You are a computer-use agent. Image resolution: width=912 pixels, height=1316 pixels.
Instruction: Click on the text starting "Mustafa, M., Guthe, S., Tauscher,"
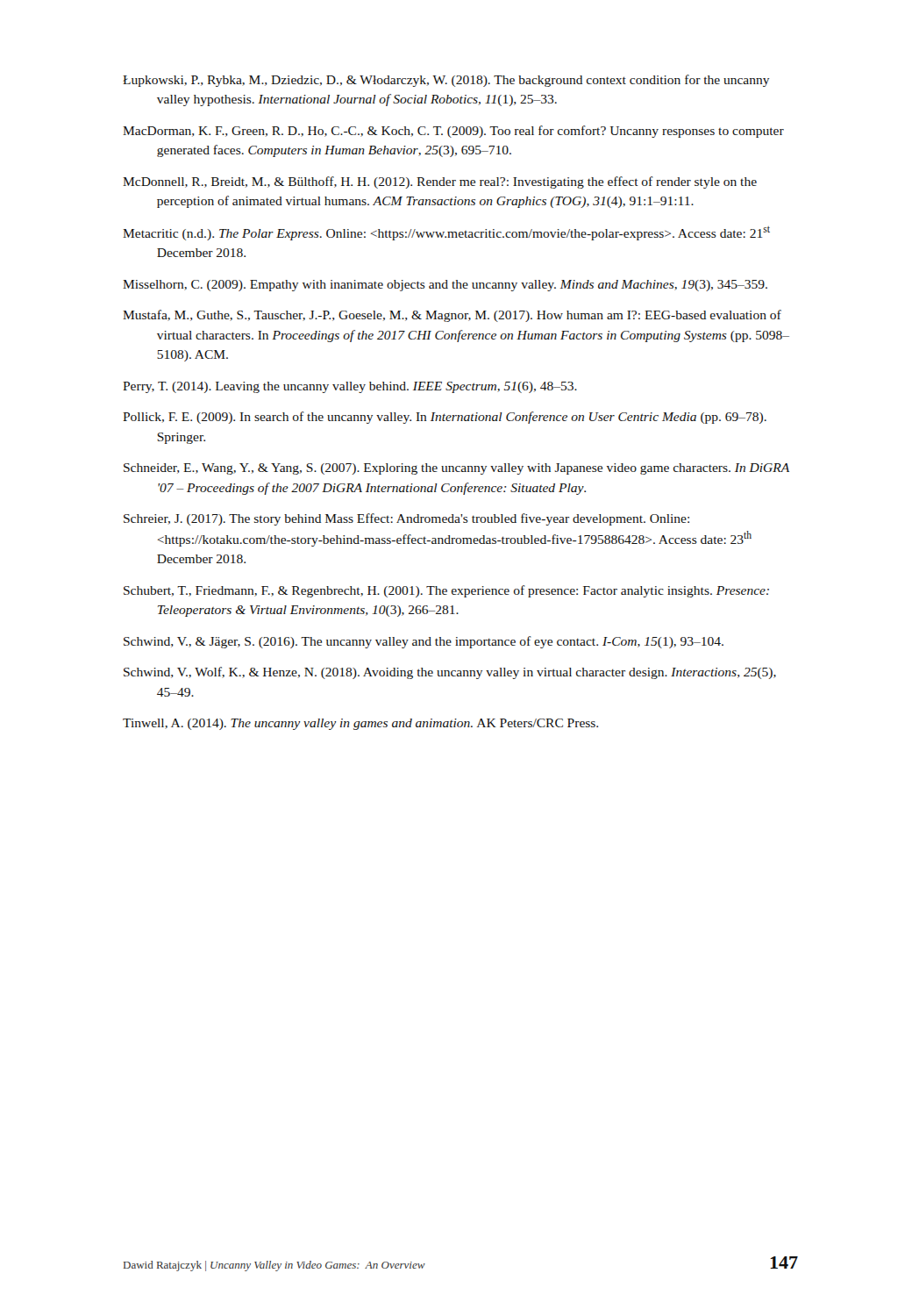tap(456, 335)
